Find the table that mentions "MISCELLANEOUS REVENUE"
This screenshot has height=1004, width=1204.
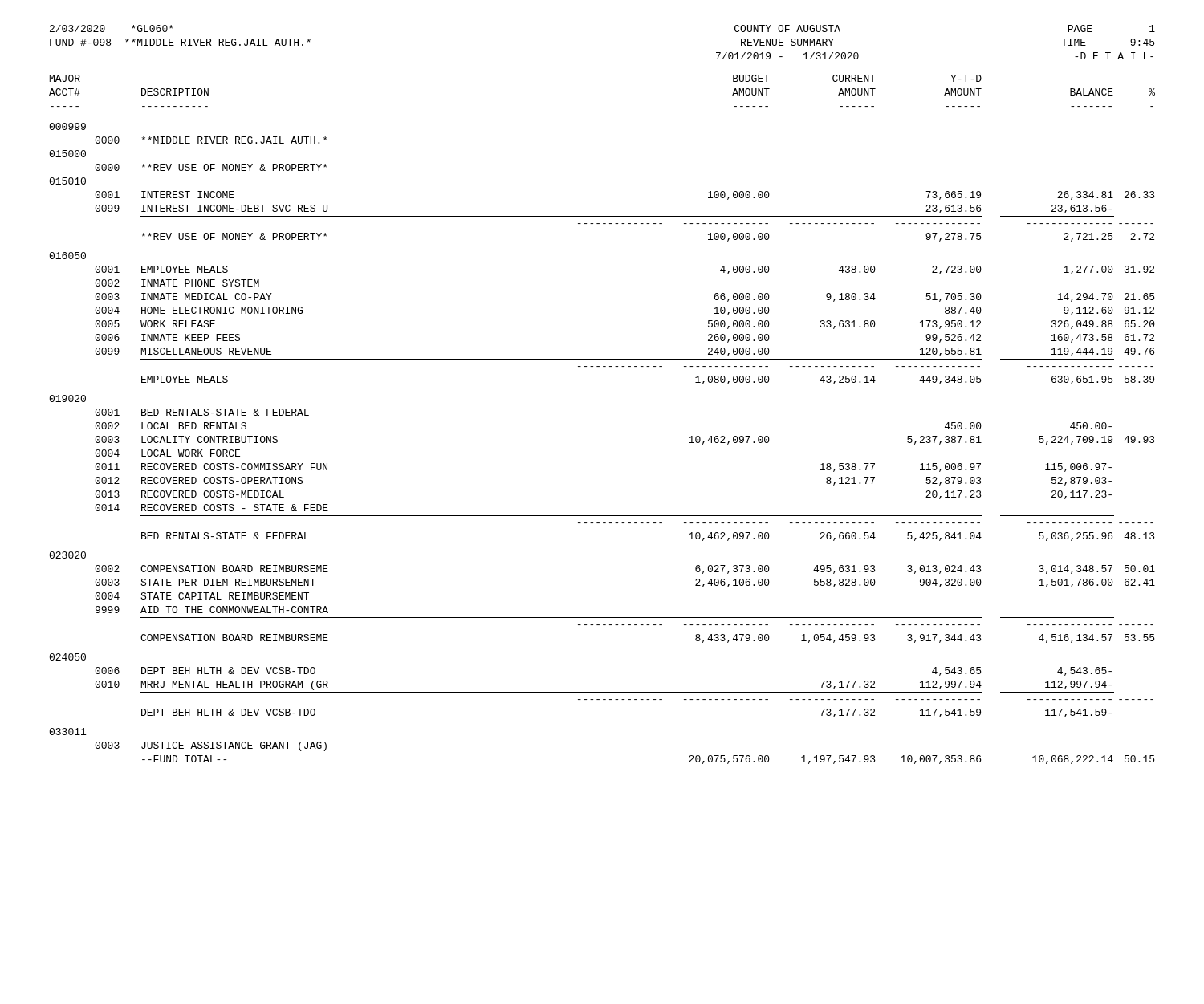click(602, 419)
